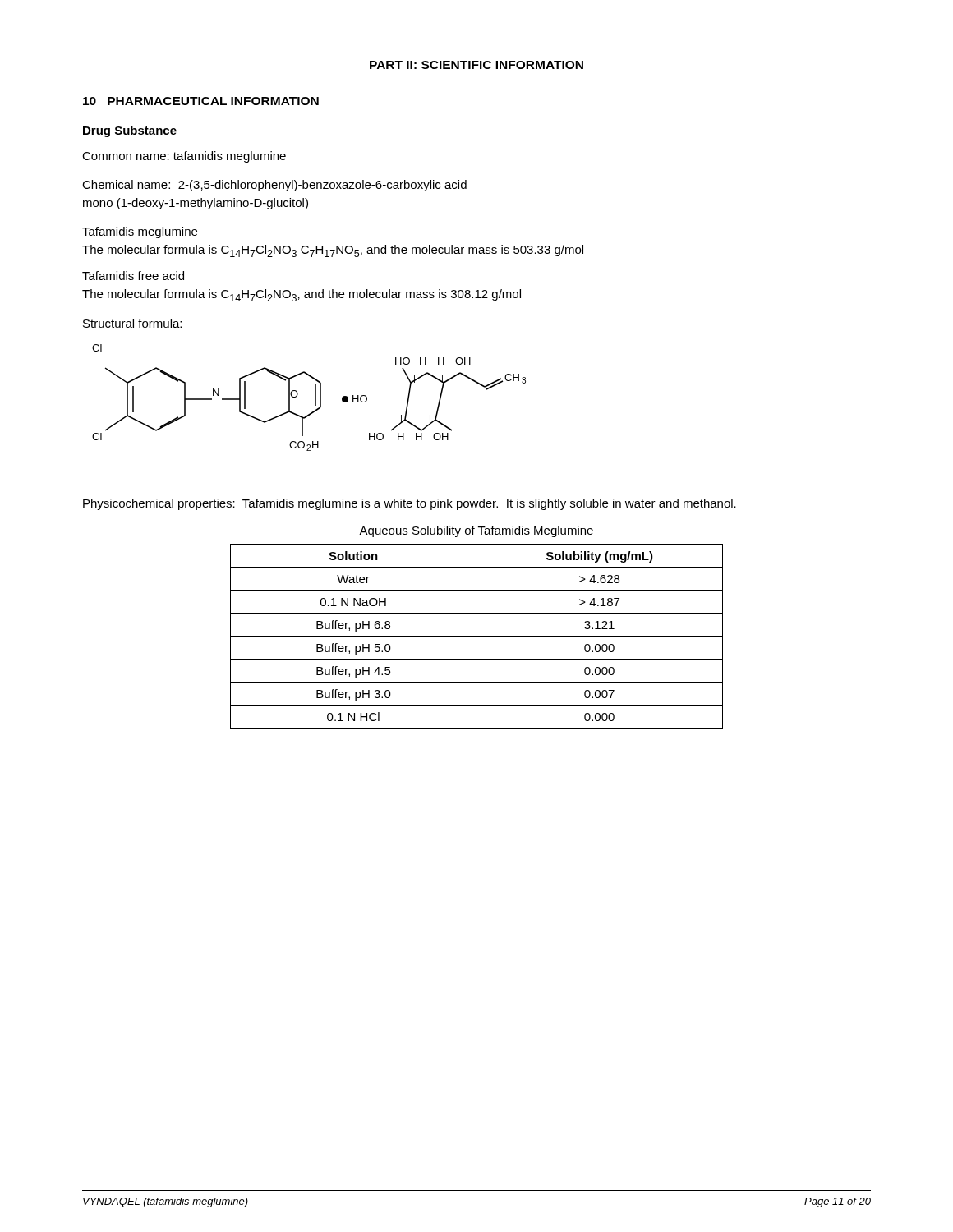Locate the block of text that opens with "Tafamidis free acid The molecular formula"
The height and width of the screenshot is (1232, 953).
[302, 286]
